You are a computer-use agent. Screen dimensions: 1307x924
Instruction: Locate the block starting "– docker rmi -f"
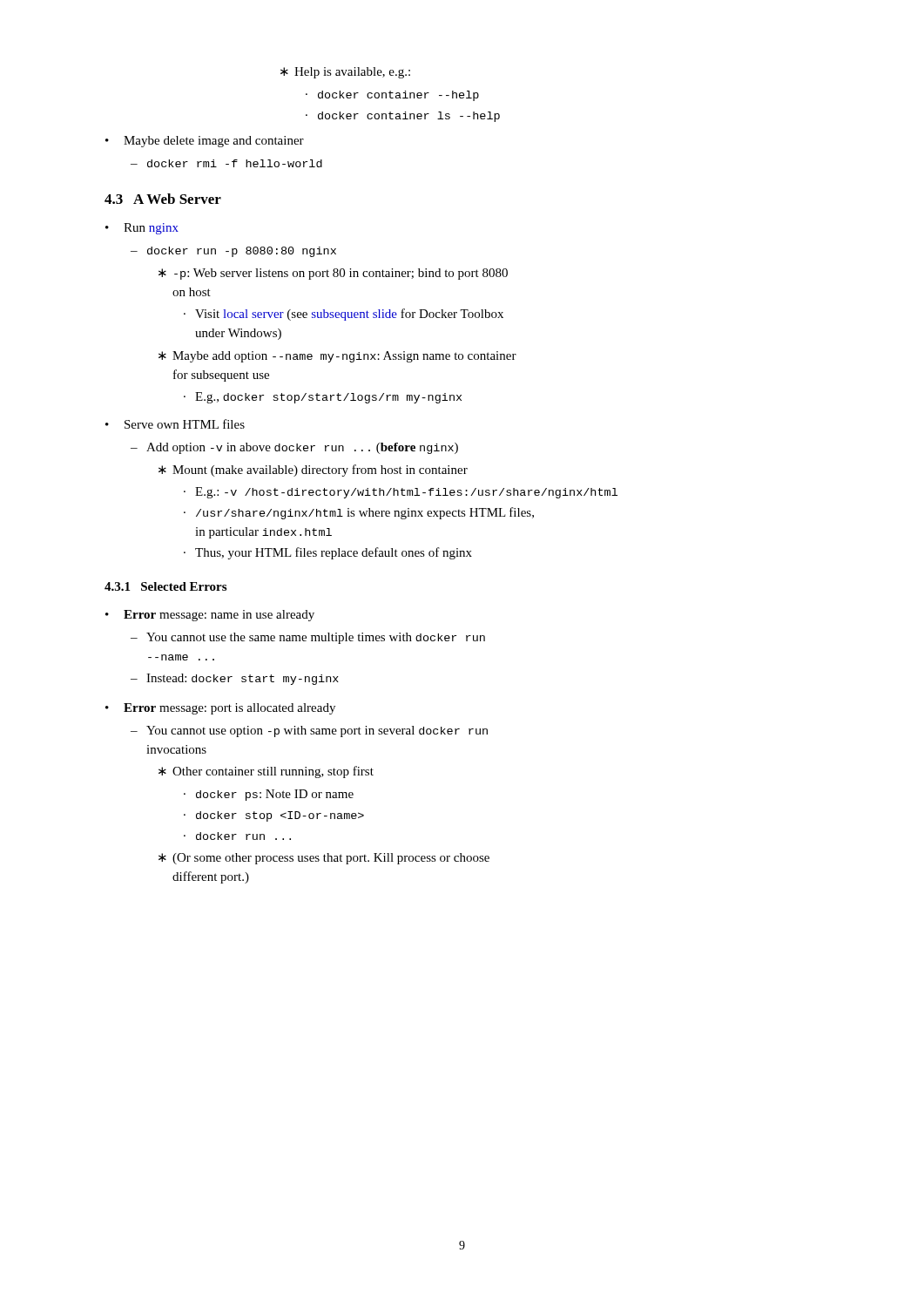[x=226, y=163]
